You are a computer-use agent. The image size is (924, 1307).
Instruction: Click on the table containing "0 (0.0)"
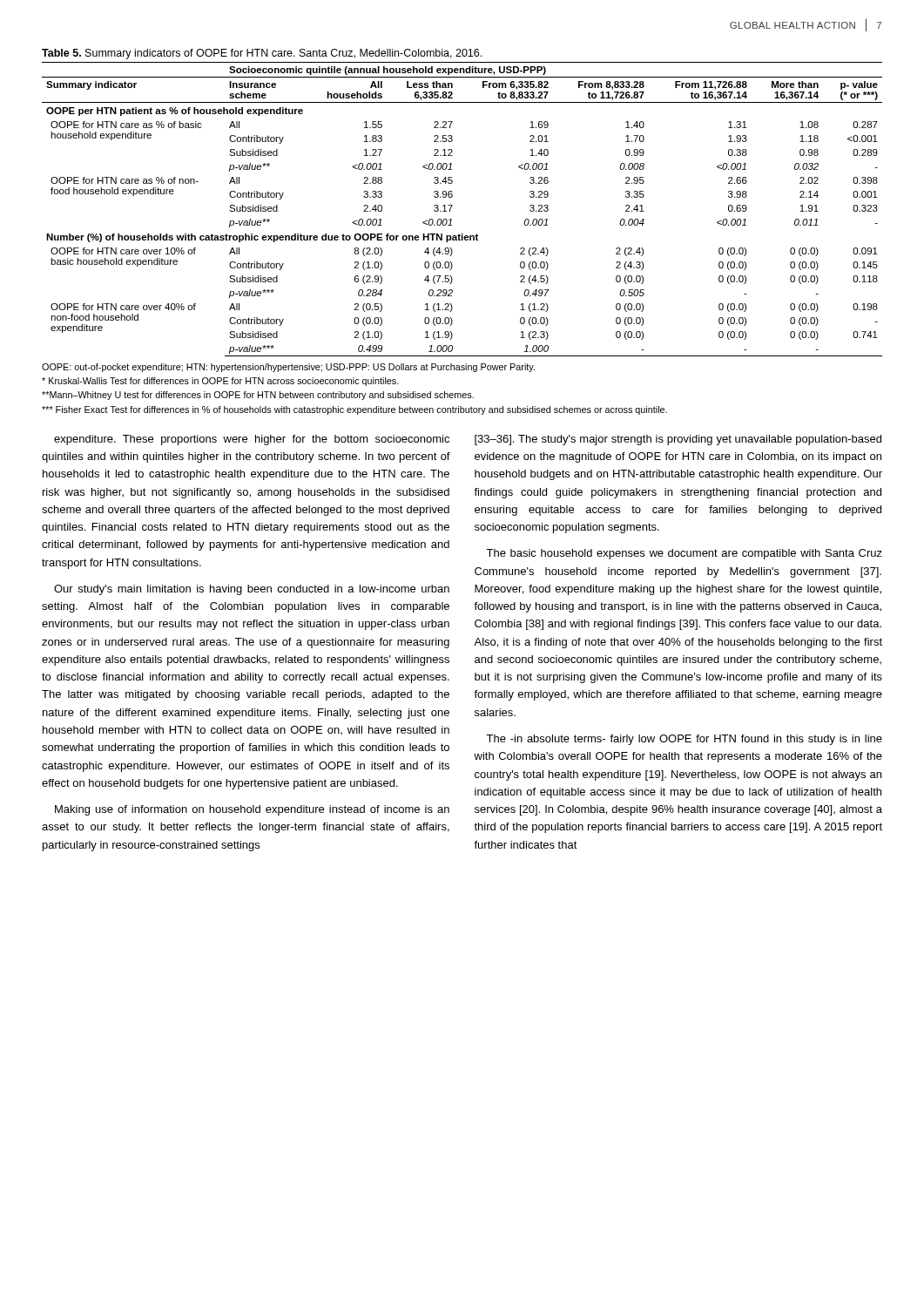pyautogui.click(x=462, y=209)
